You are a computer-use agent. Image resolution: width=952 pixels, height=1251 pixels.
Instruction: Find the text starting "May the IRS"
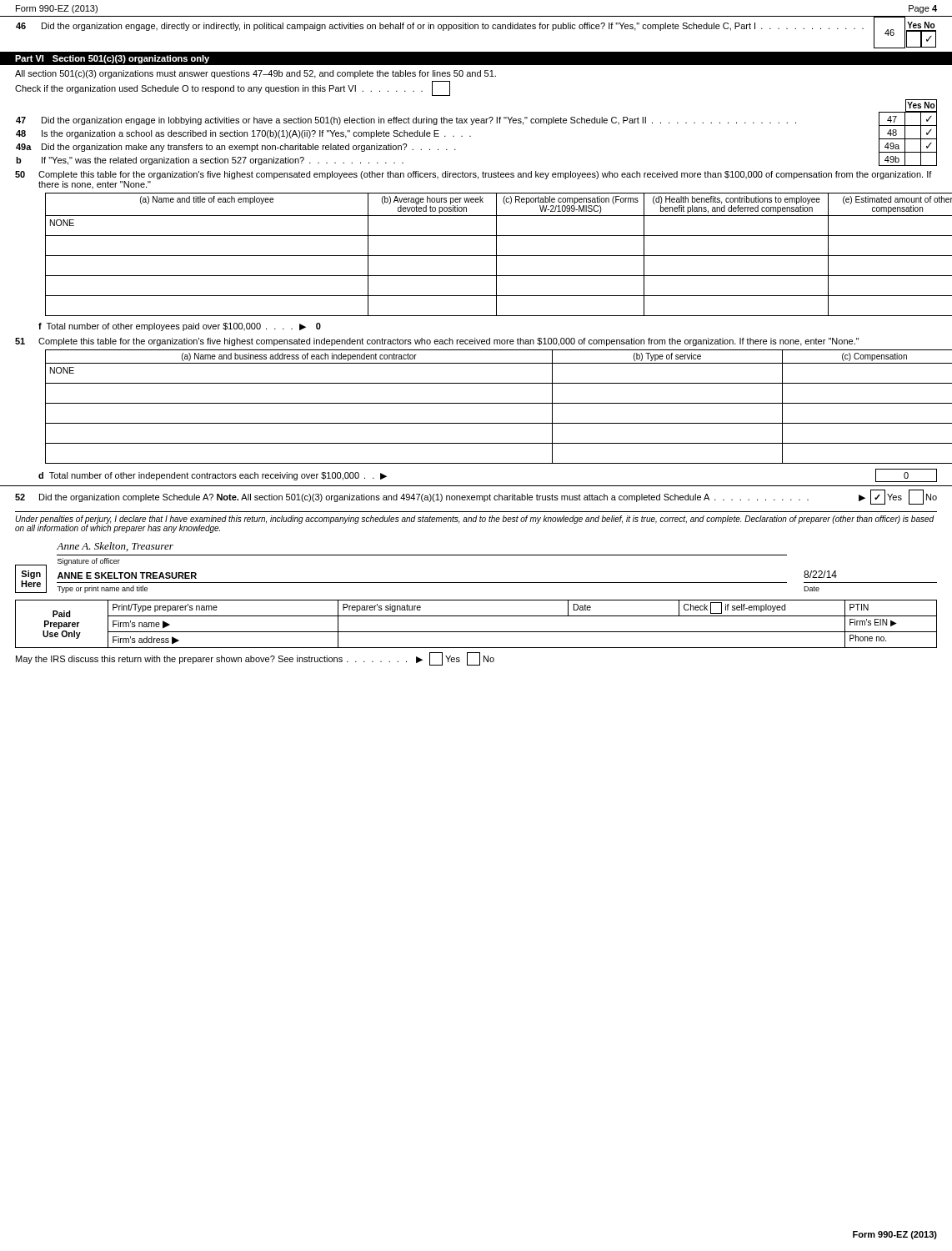[255, 659]
